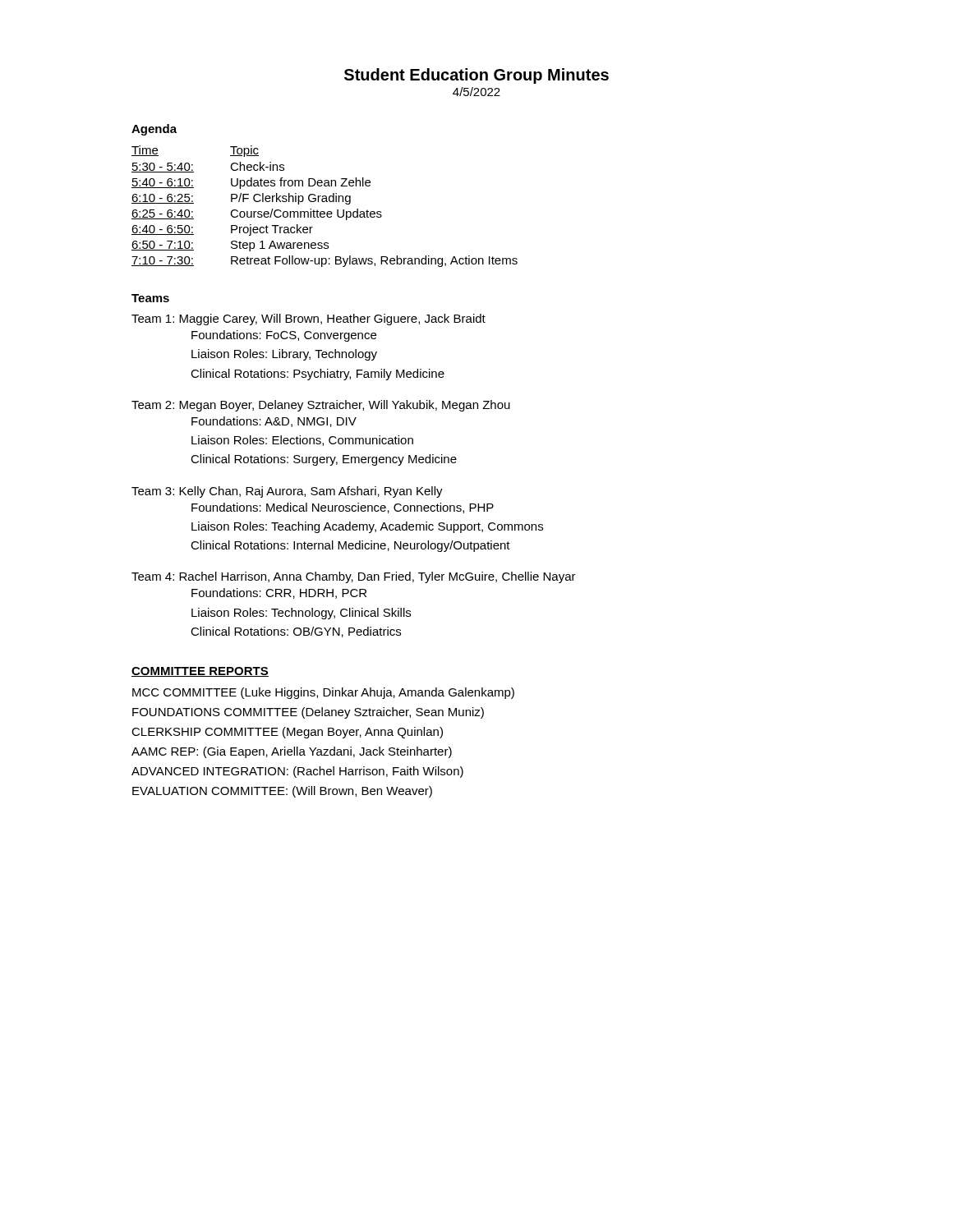Viewport: 953px width, 1232px height.
Task: Click the title
Action: click(476, 82)
